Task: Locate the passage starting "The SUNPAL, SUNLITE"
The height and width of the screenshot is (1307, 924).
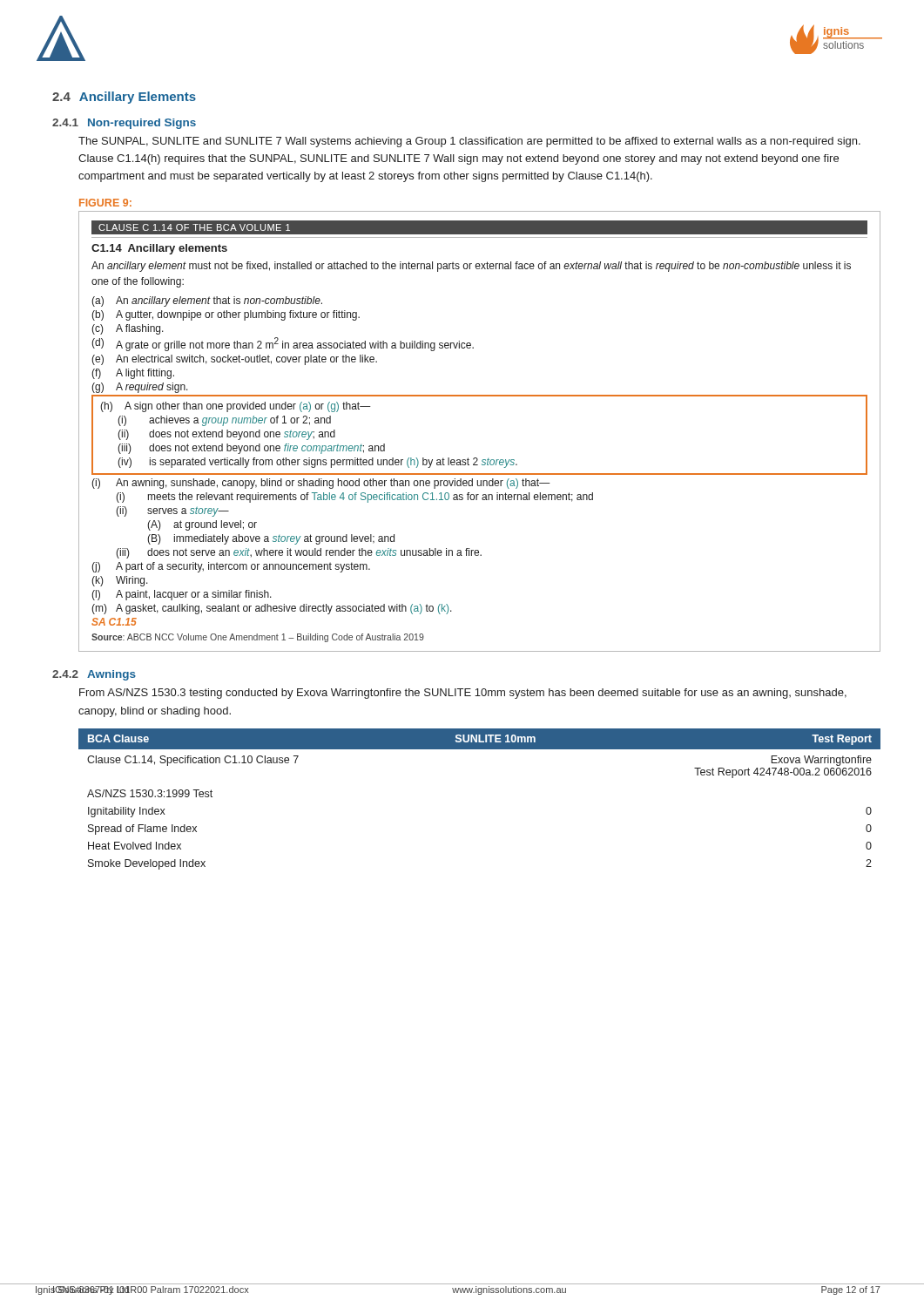Action: click(470, 158)
